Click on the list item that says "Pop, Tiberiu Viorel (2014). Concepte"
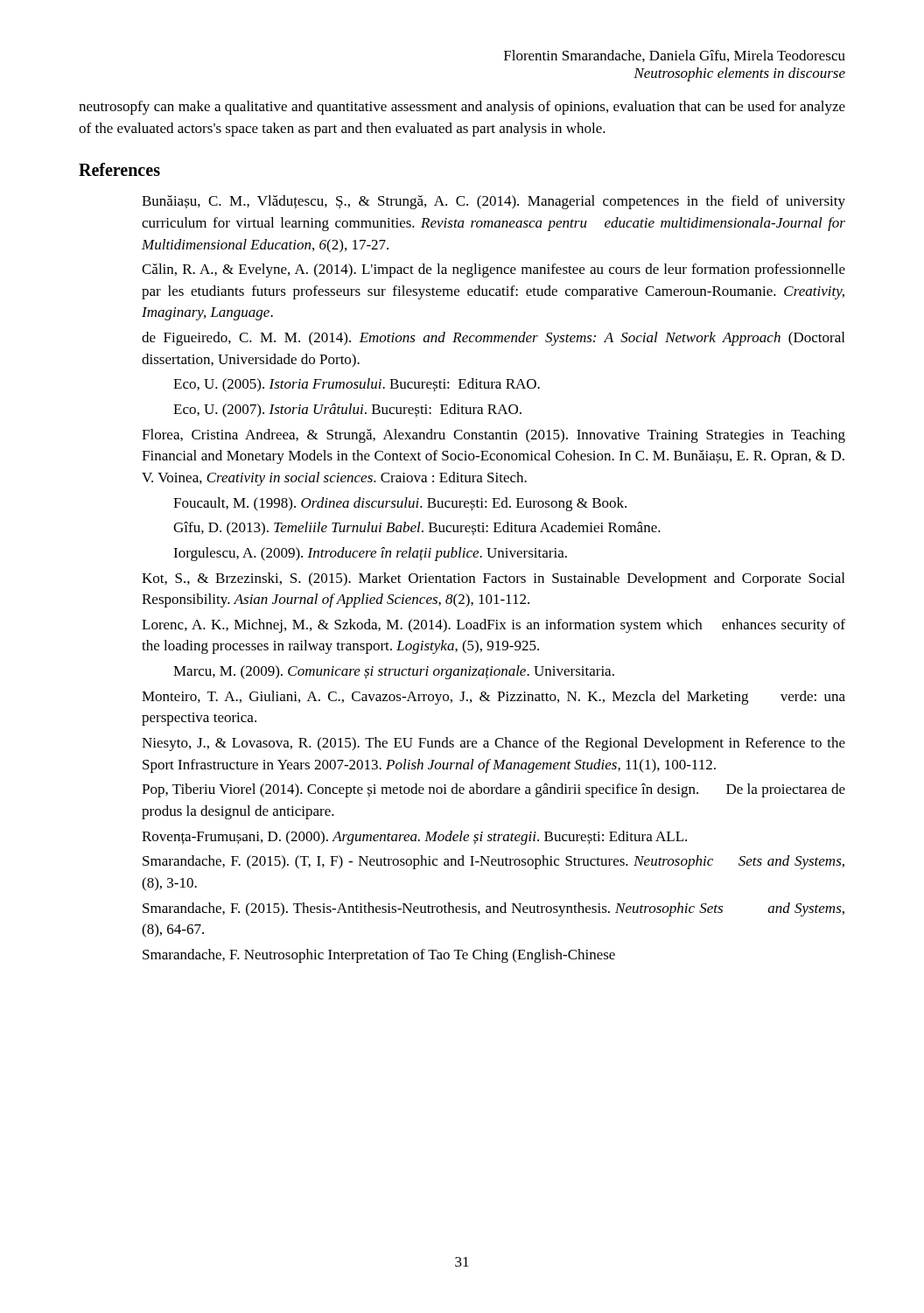Image resolution: width=924 pixels, height=1313 pixels. [494, 800]
